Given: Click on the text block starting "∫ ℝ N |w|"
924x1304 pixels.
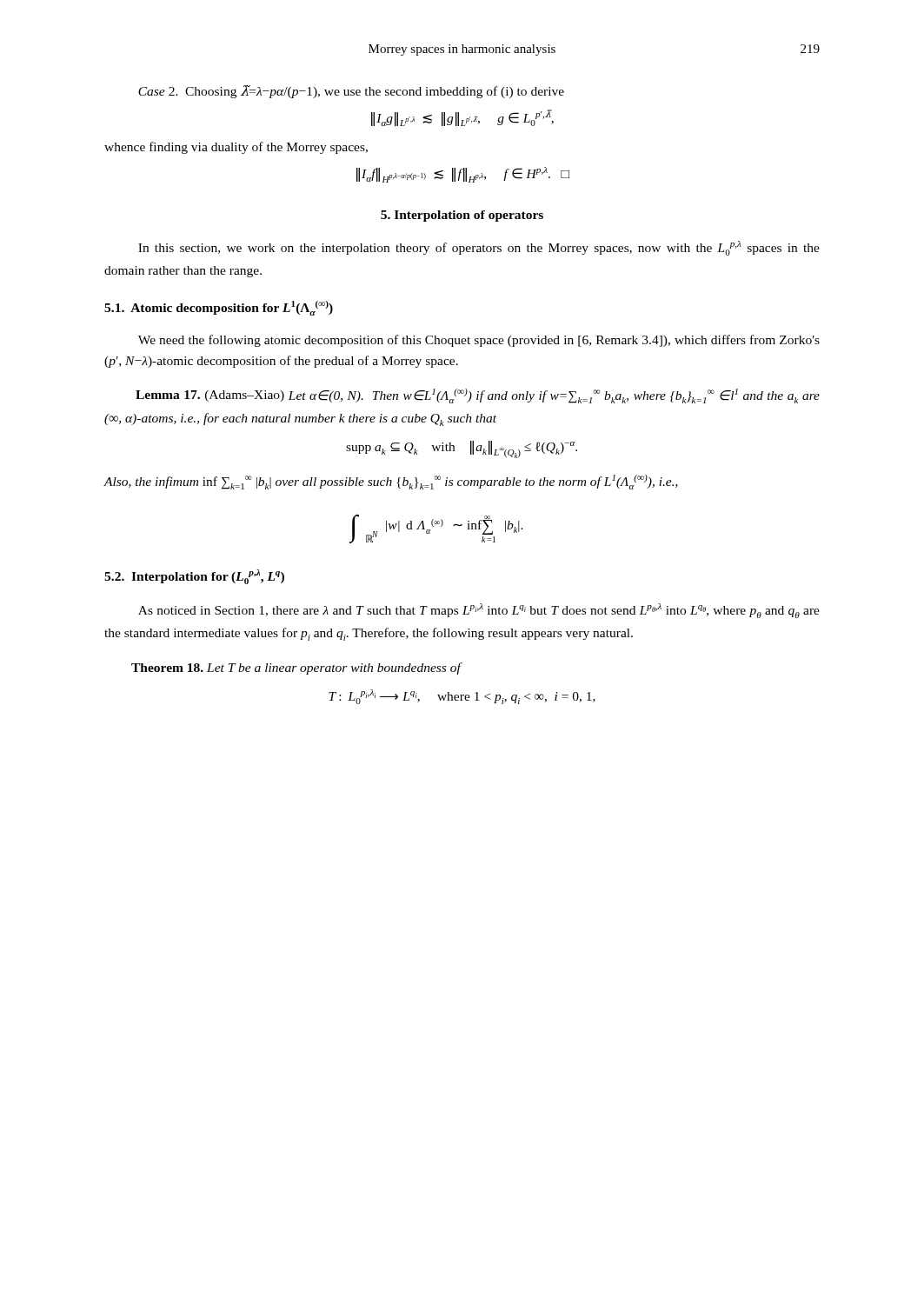Looking at the screenshot, I should pos(462,525).
